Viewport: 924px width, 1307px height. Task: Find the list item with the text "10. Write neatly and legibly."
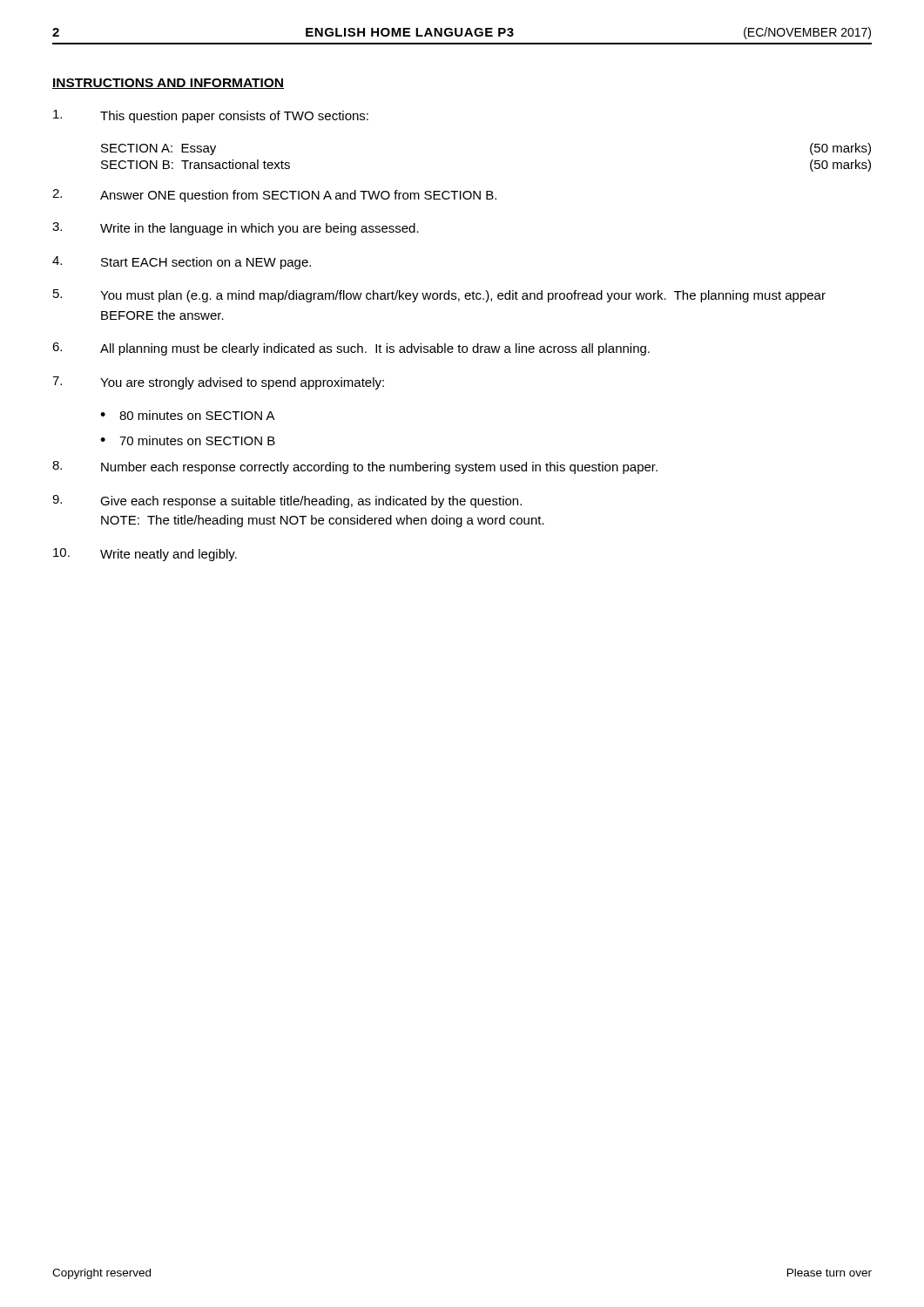[145, 555]
